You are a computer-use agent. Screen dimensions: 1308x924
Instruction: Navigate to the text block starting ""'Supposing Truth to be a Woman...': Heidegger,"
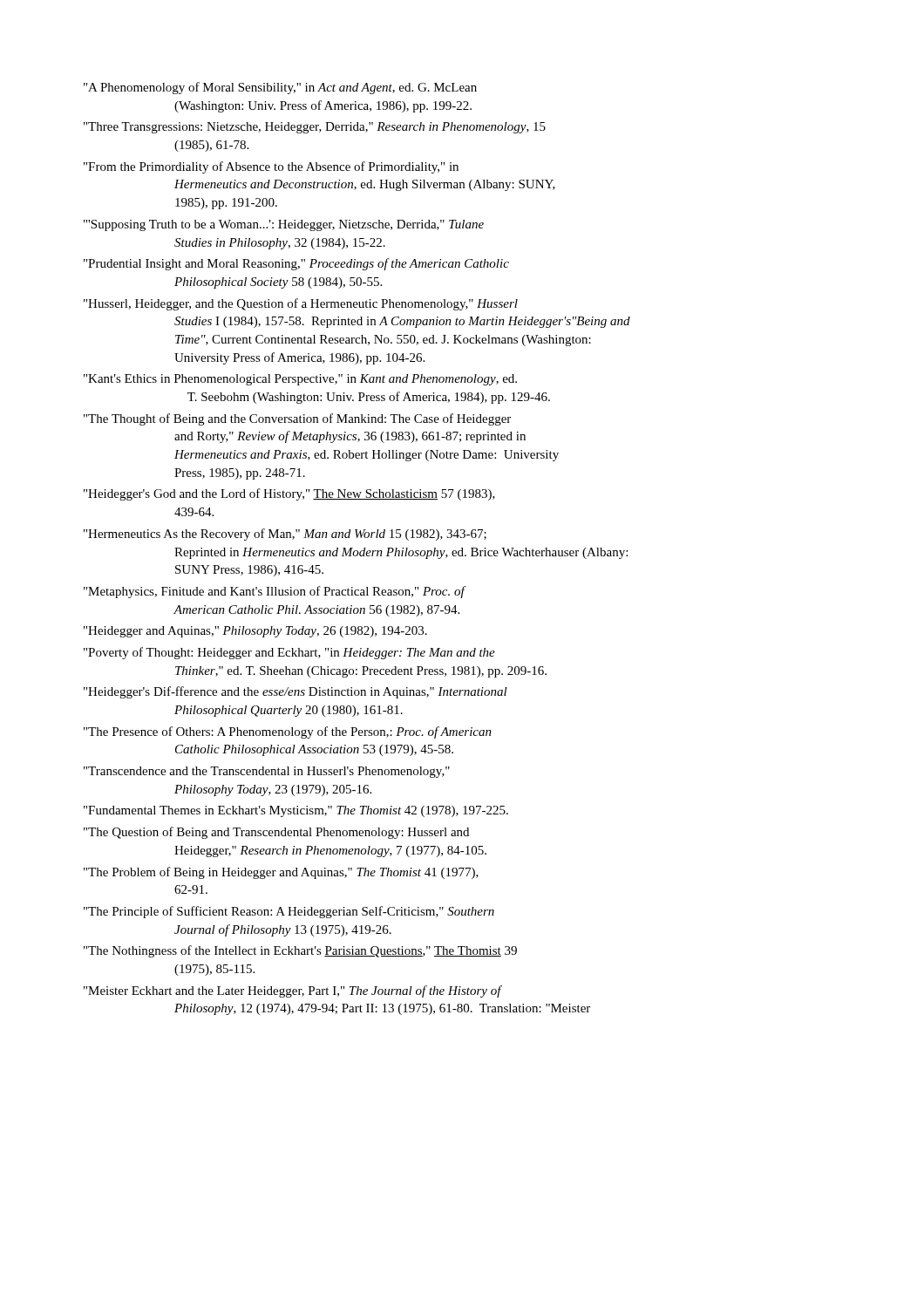point(283,233)
